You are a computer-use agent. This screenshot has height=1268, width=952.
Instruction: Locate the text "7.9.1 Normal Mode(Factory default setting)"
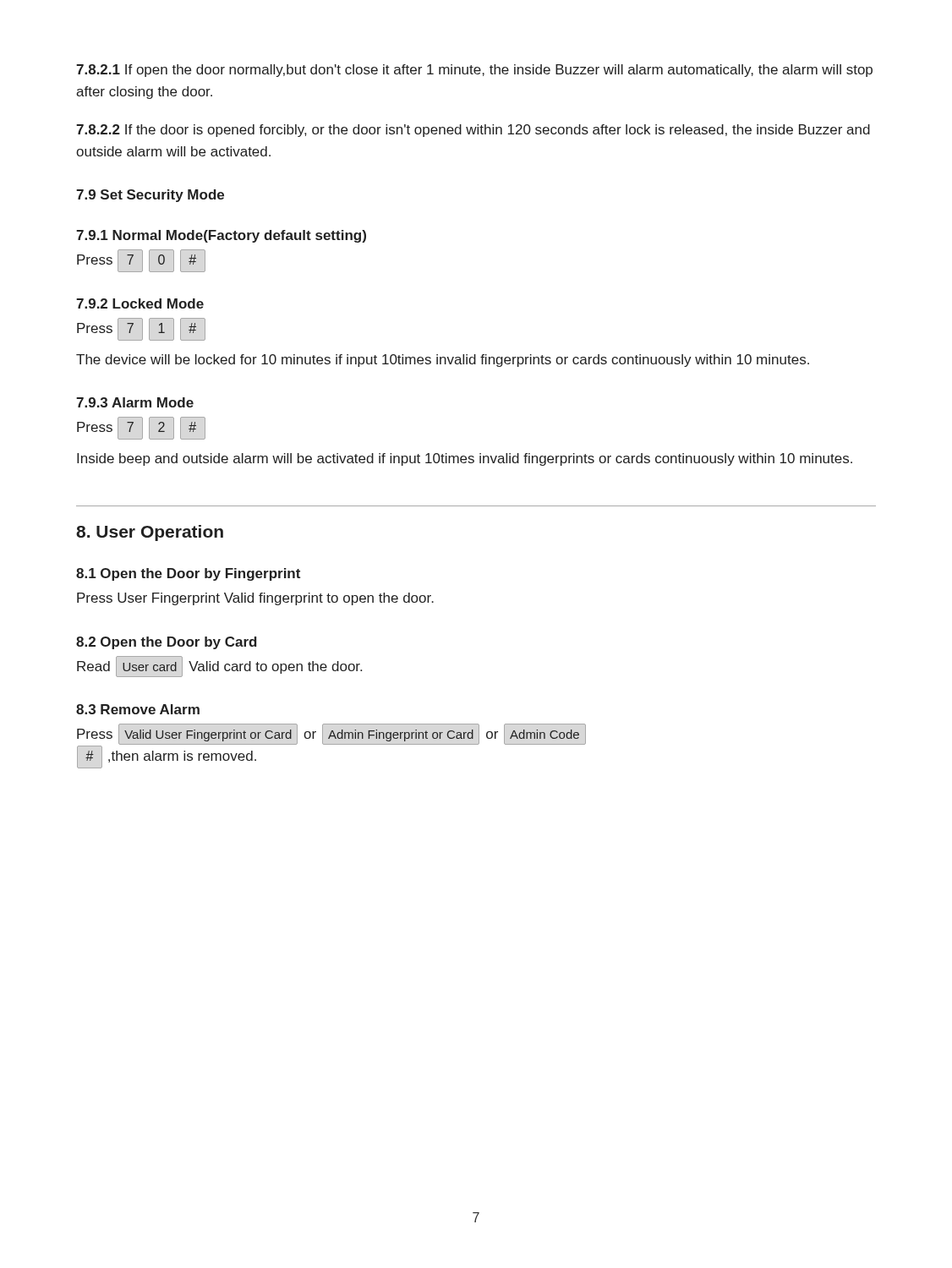221,236
